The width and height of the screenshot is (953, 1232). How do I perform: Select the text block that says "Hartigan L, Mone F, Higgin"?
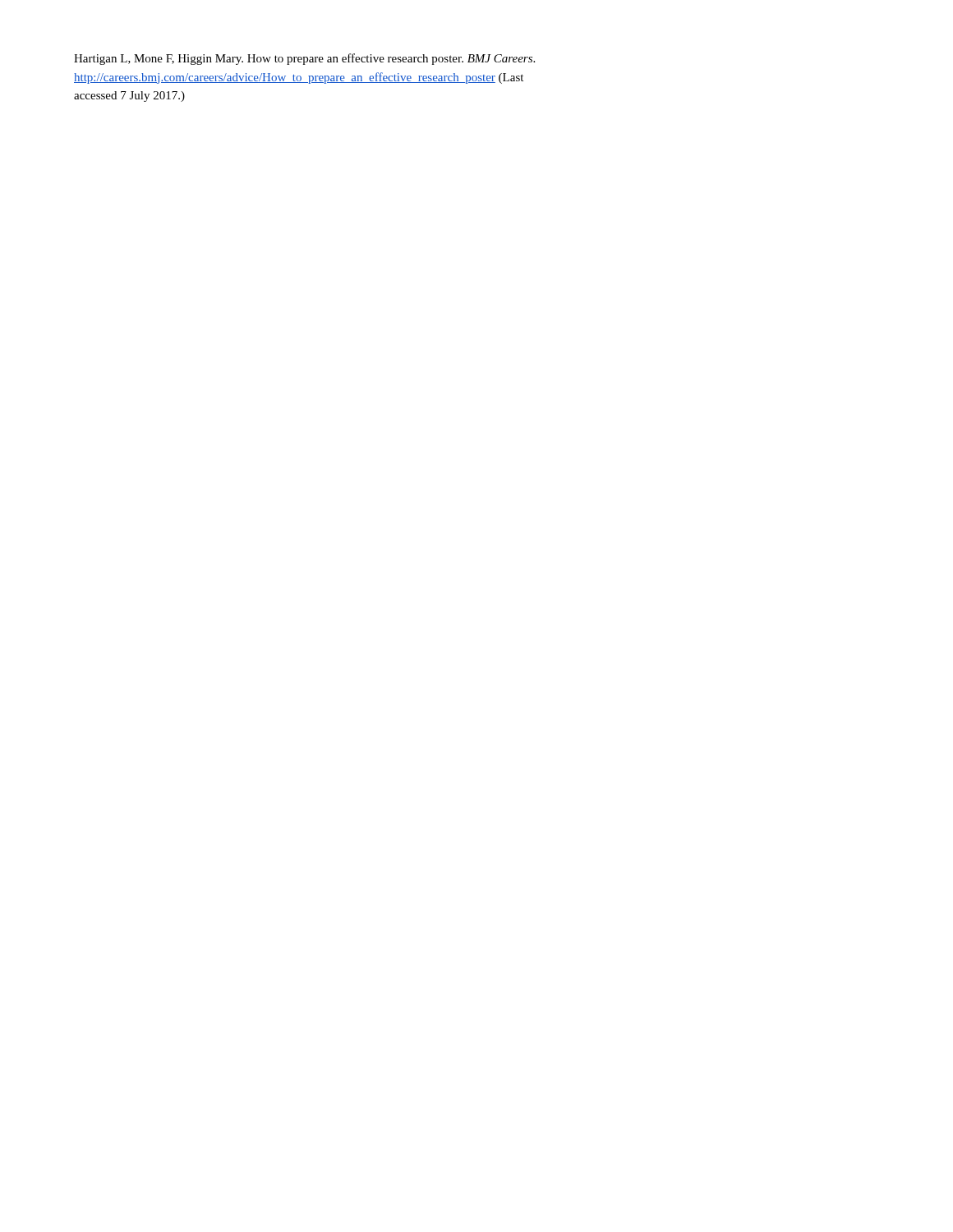305,77
